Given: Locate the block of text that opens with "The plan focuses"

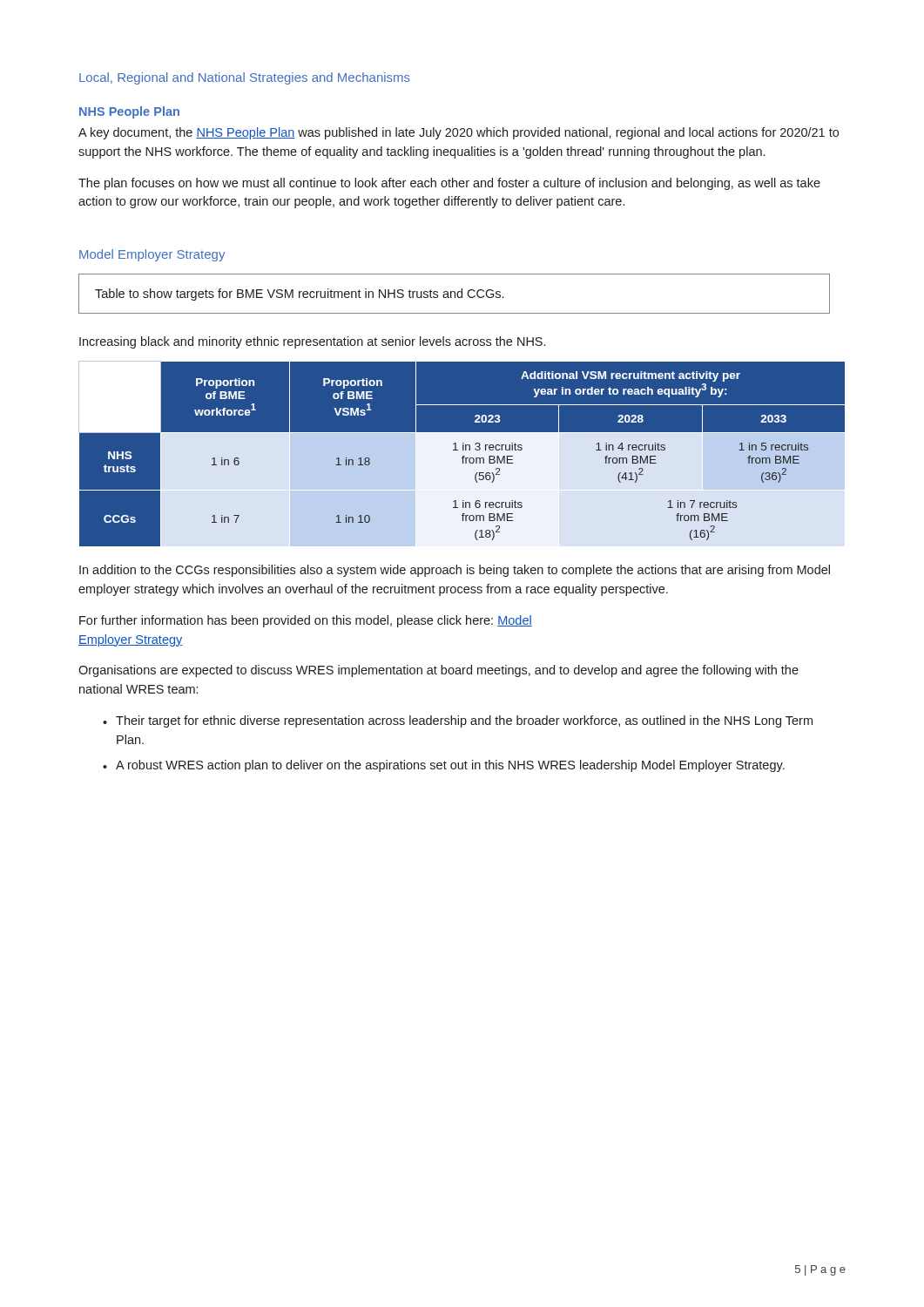Looking at the screenshot, I should (449, 192).
